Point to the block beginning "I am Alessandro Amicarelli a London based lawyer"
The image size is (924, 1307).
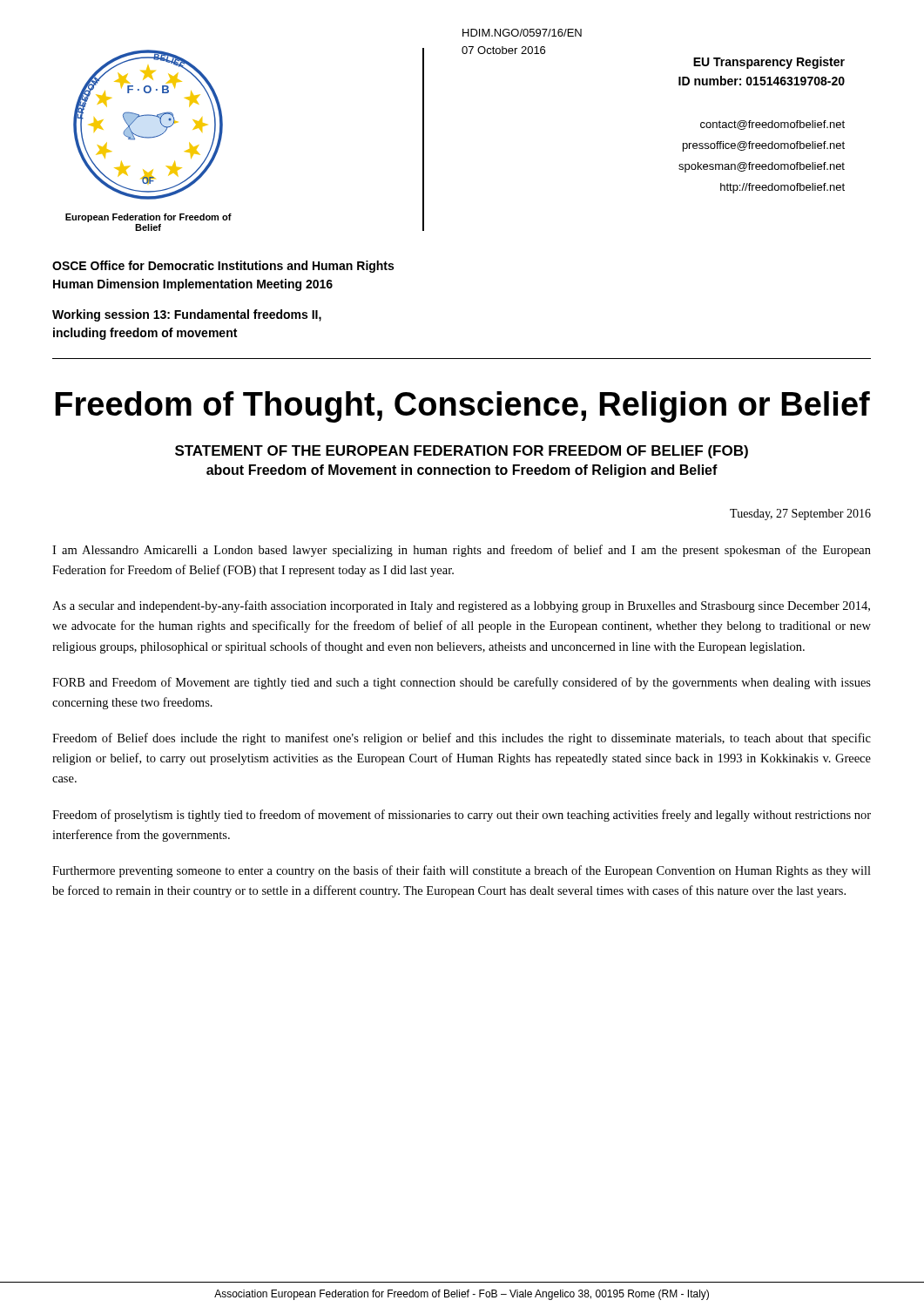[462, 560]
